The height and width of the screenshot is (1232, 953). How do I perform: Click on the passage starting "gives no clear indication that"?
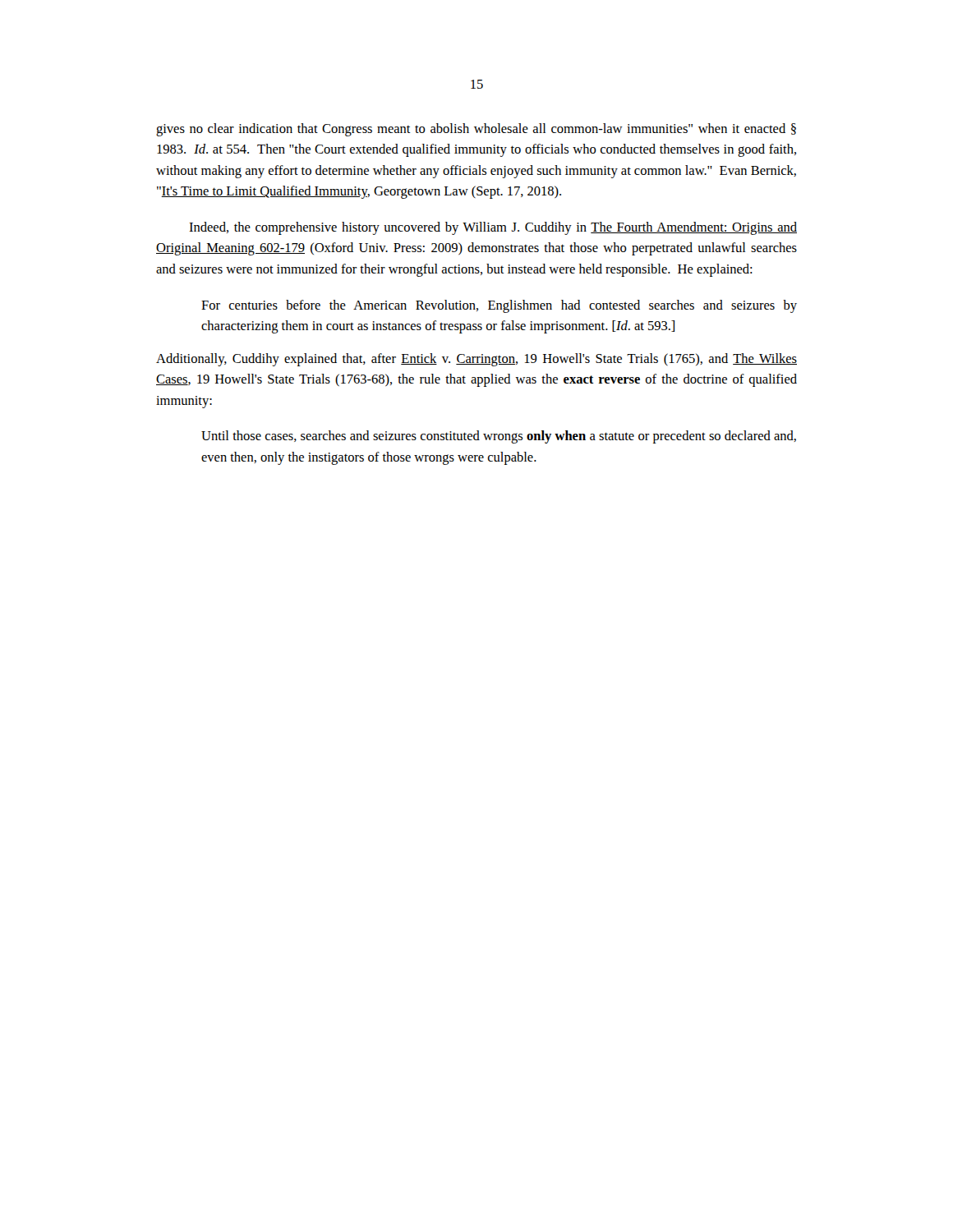(476, 160)
